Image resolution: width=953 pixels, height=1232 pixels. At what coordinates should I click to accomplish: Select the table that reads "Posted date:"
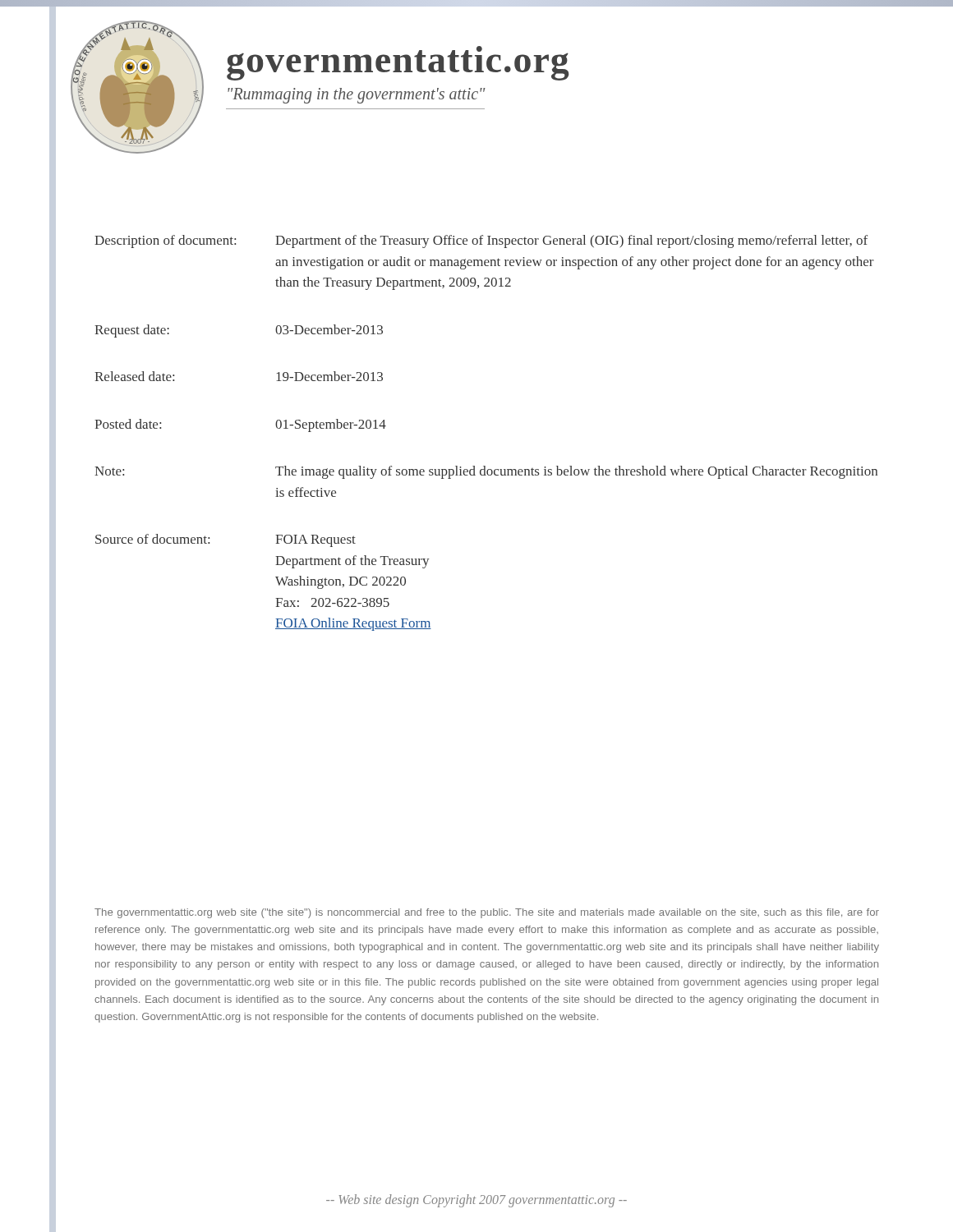(487, 432)
